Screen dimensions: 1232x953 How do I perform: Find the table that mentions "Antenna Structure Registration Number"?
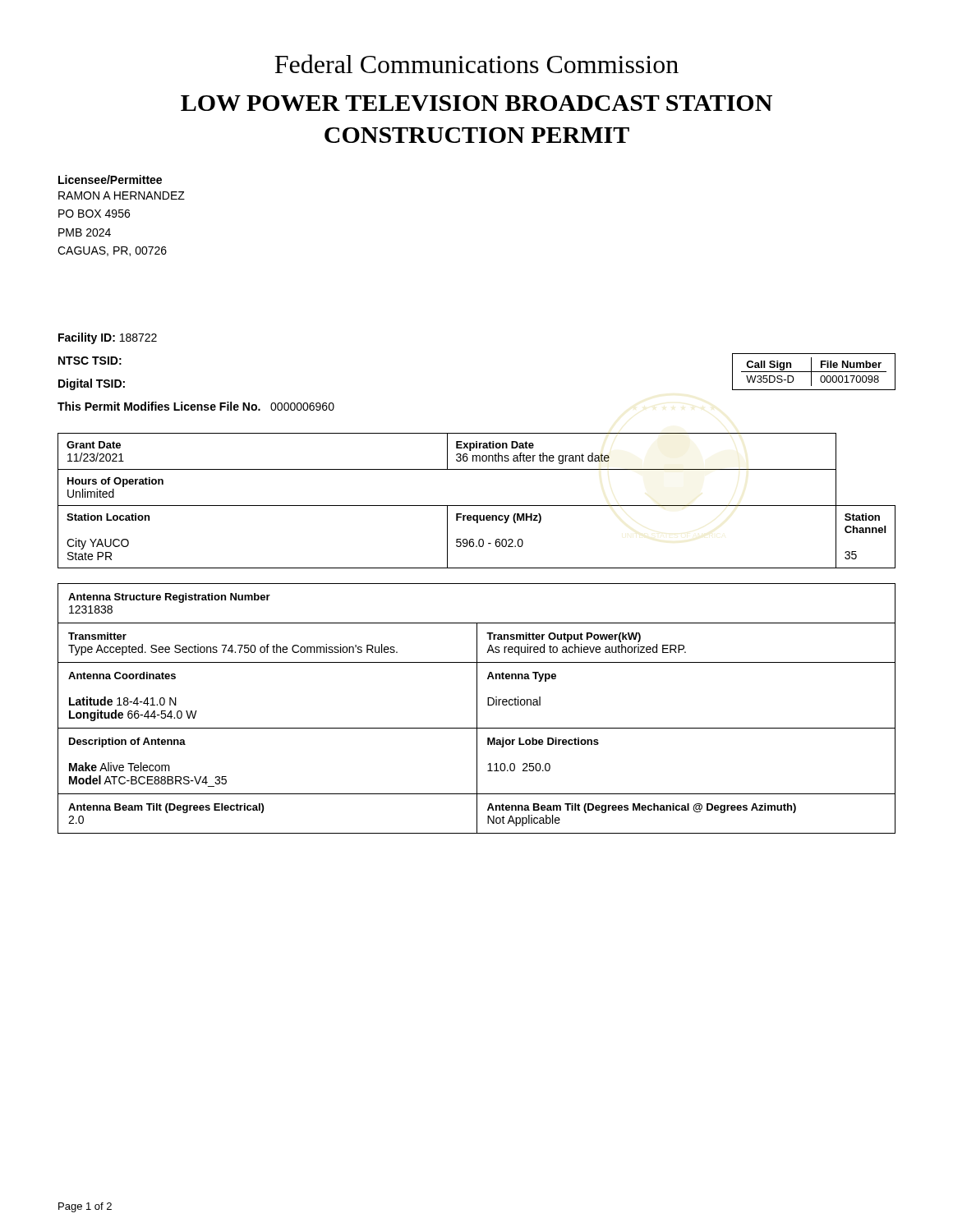pos(476,708)
